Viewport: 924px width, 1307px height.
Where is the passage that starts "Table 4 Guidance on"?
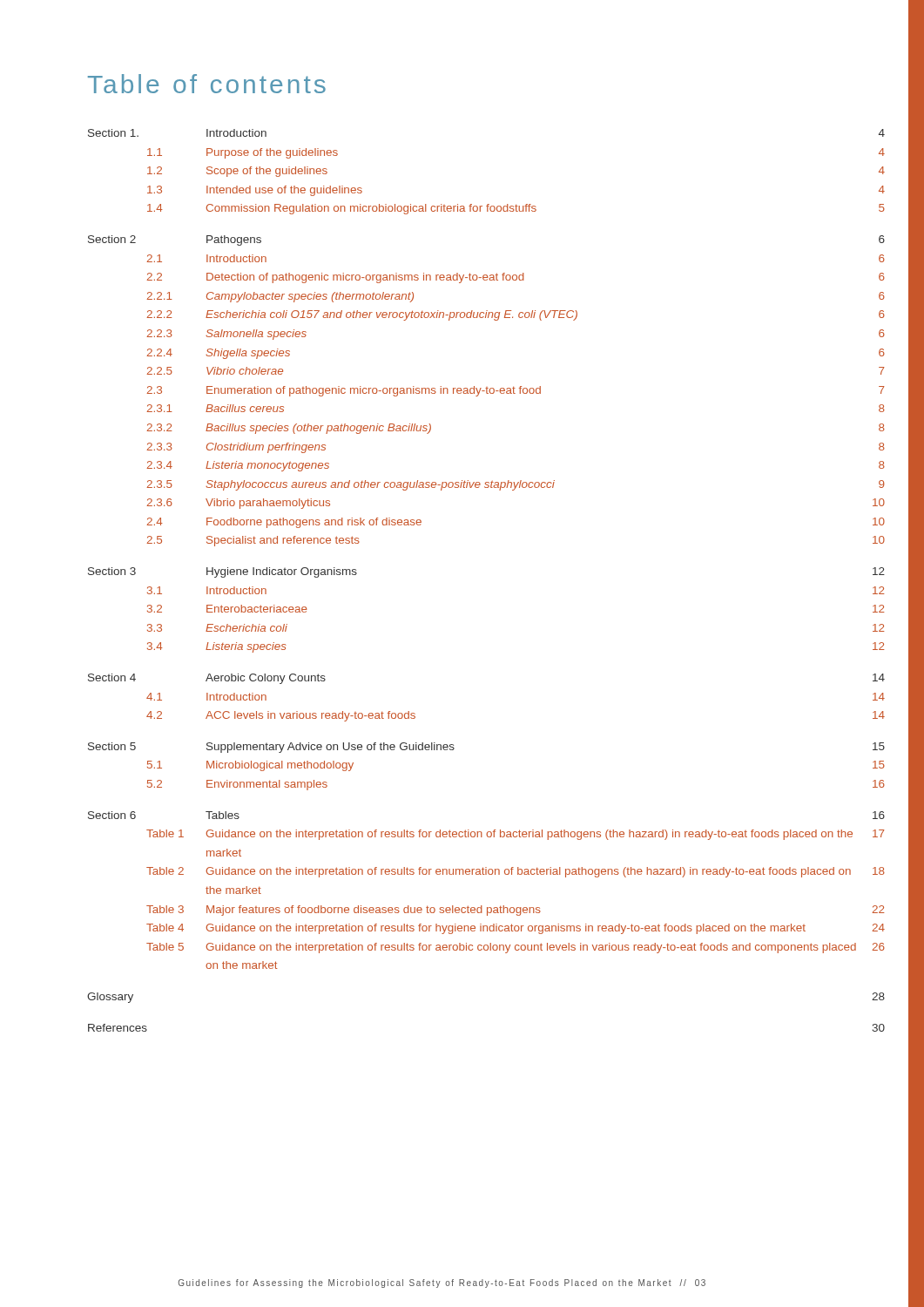(x=516, y=928)
